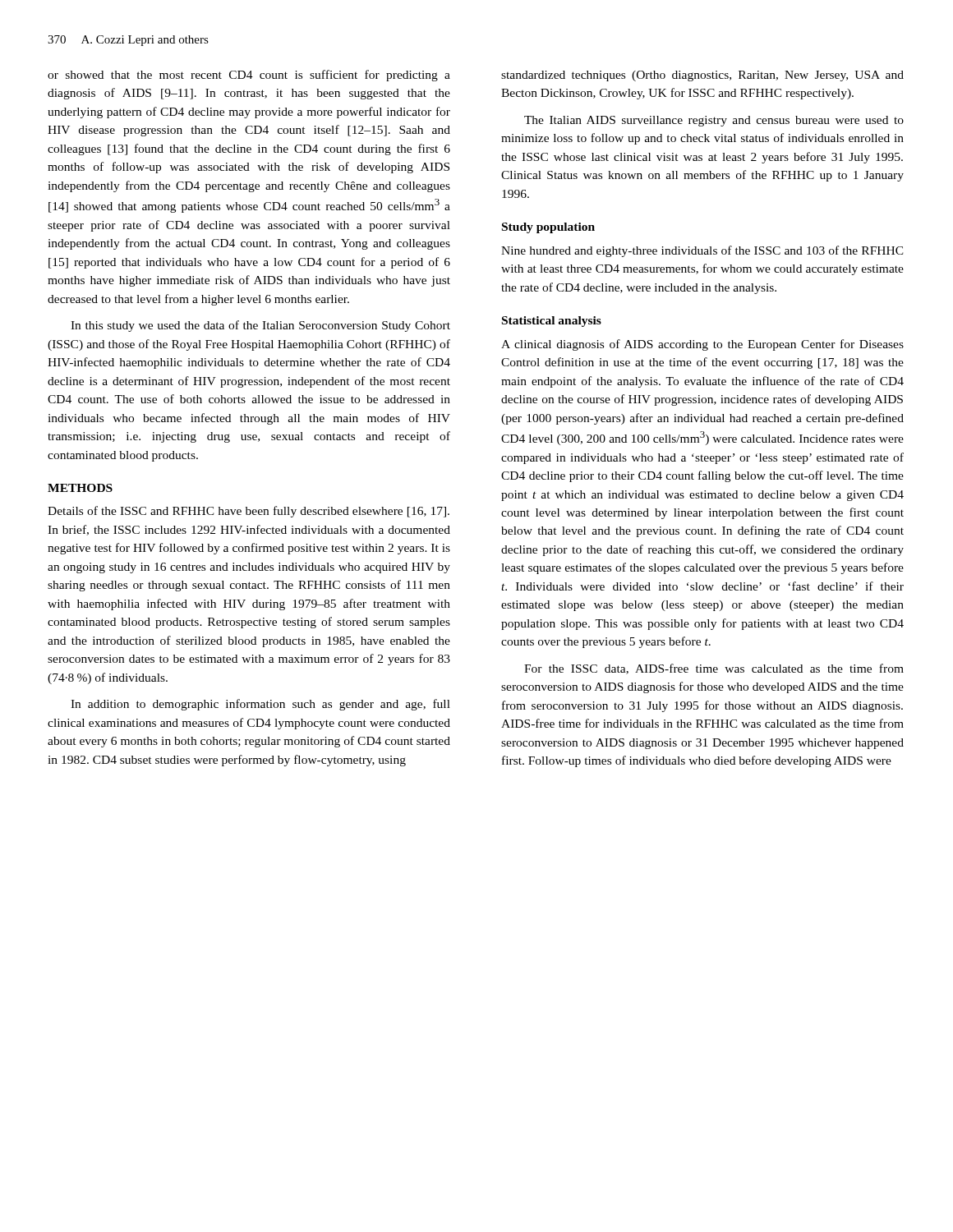
Task: Point to the block beginning "Details of the ISSC"
Action: 249,594
